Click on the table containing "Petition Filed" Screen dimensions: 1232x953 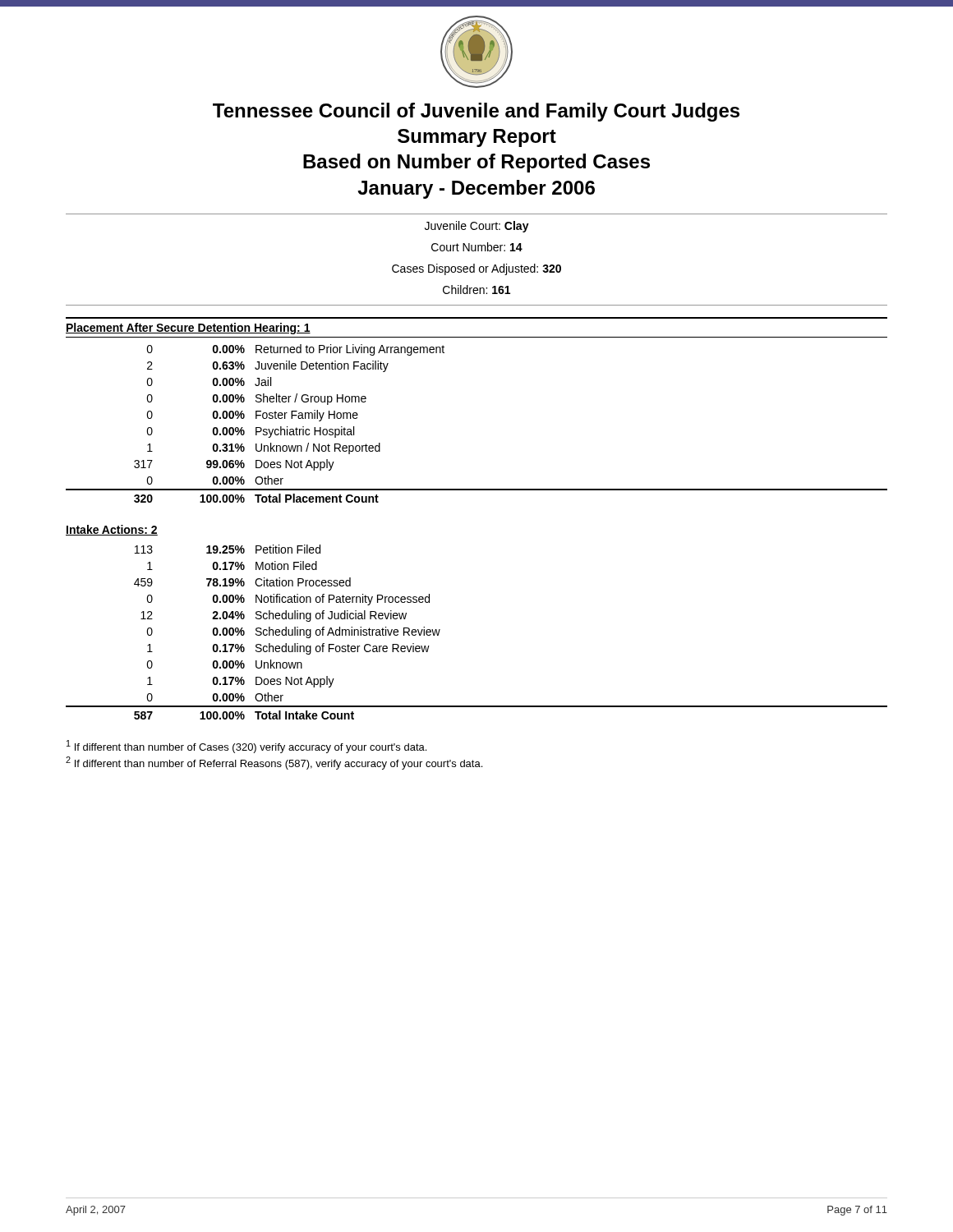476,632
